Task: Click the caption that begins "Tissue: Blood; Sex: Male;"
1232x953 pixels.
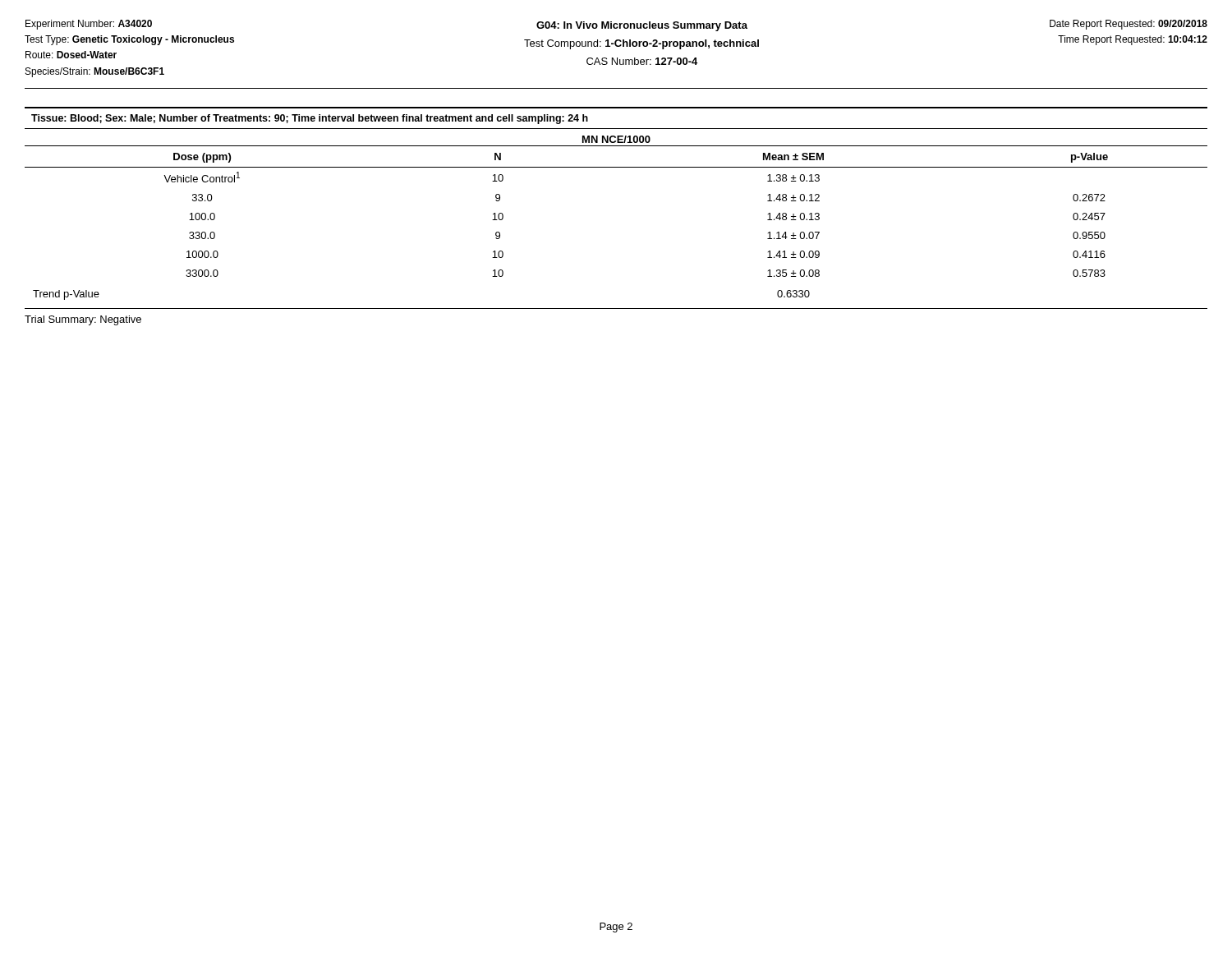Action: click(310, 118)
